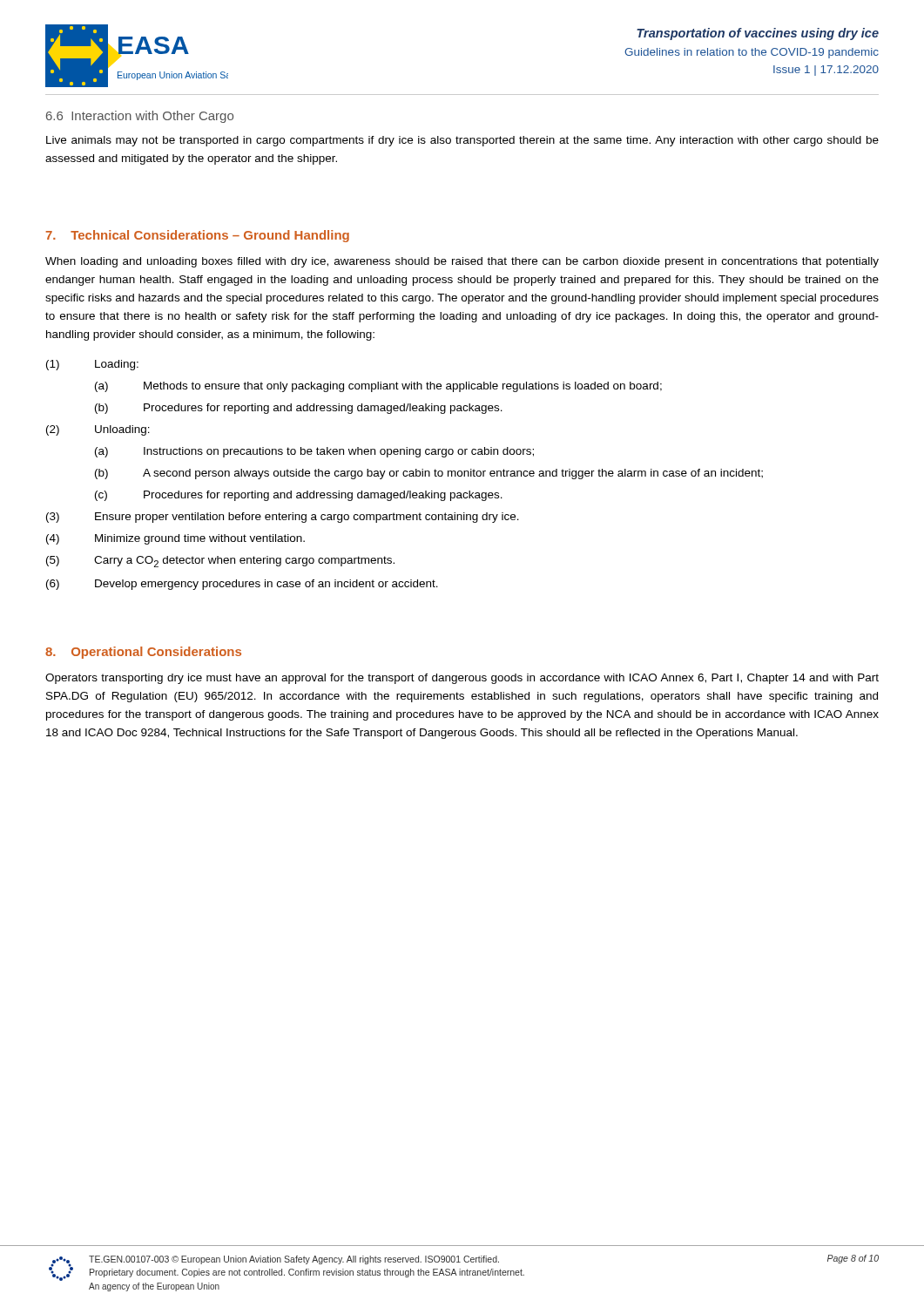The width and height of the screenshot is (924, 1307).
Task: Click on the text block with the text "Live animals may not"
Action: 462,149
